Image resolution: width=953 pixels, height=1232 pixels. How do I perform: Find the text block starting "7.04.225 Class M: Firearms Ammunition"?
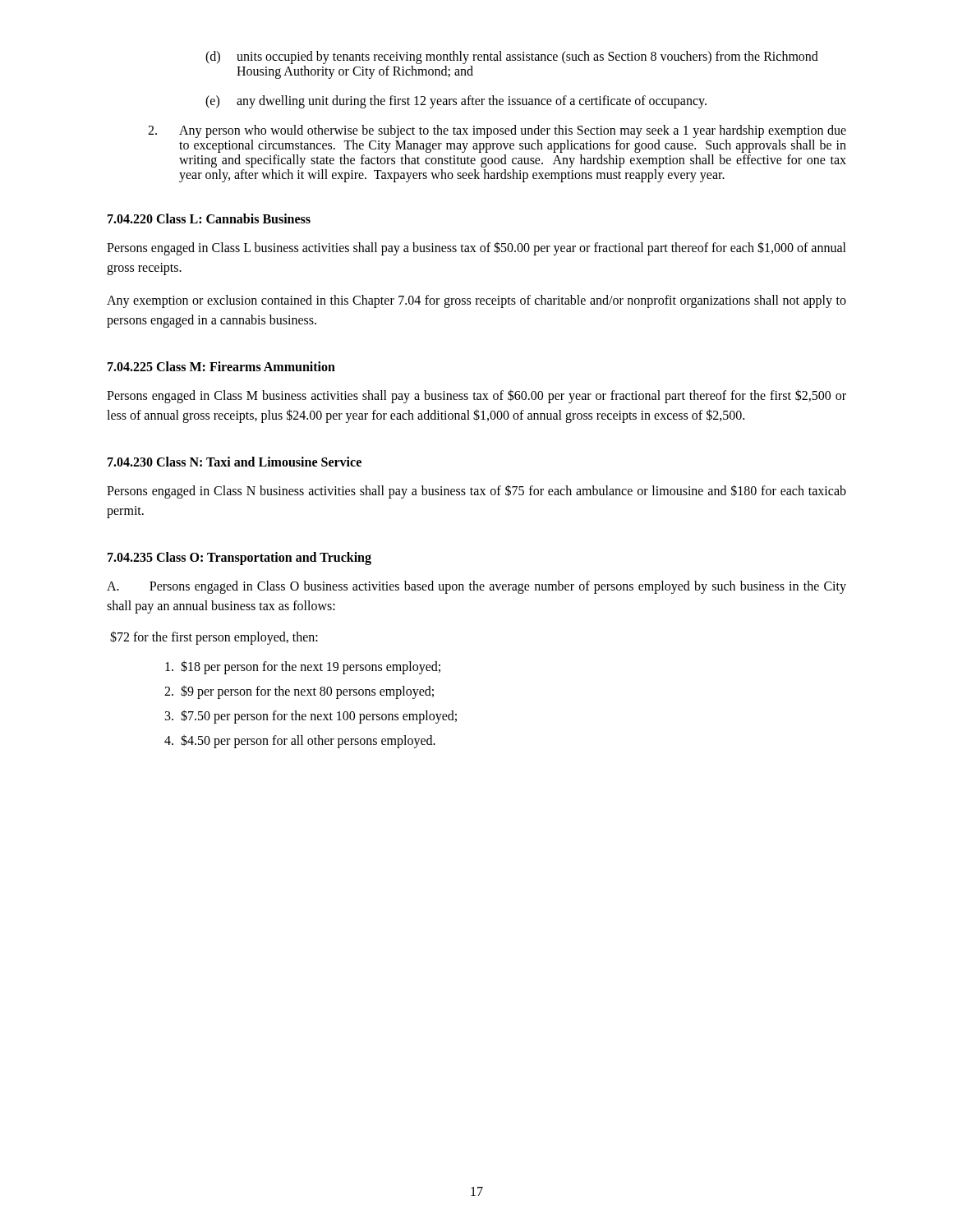[221, 367]
